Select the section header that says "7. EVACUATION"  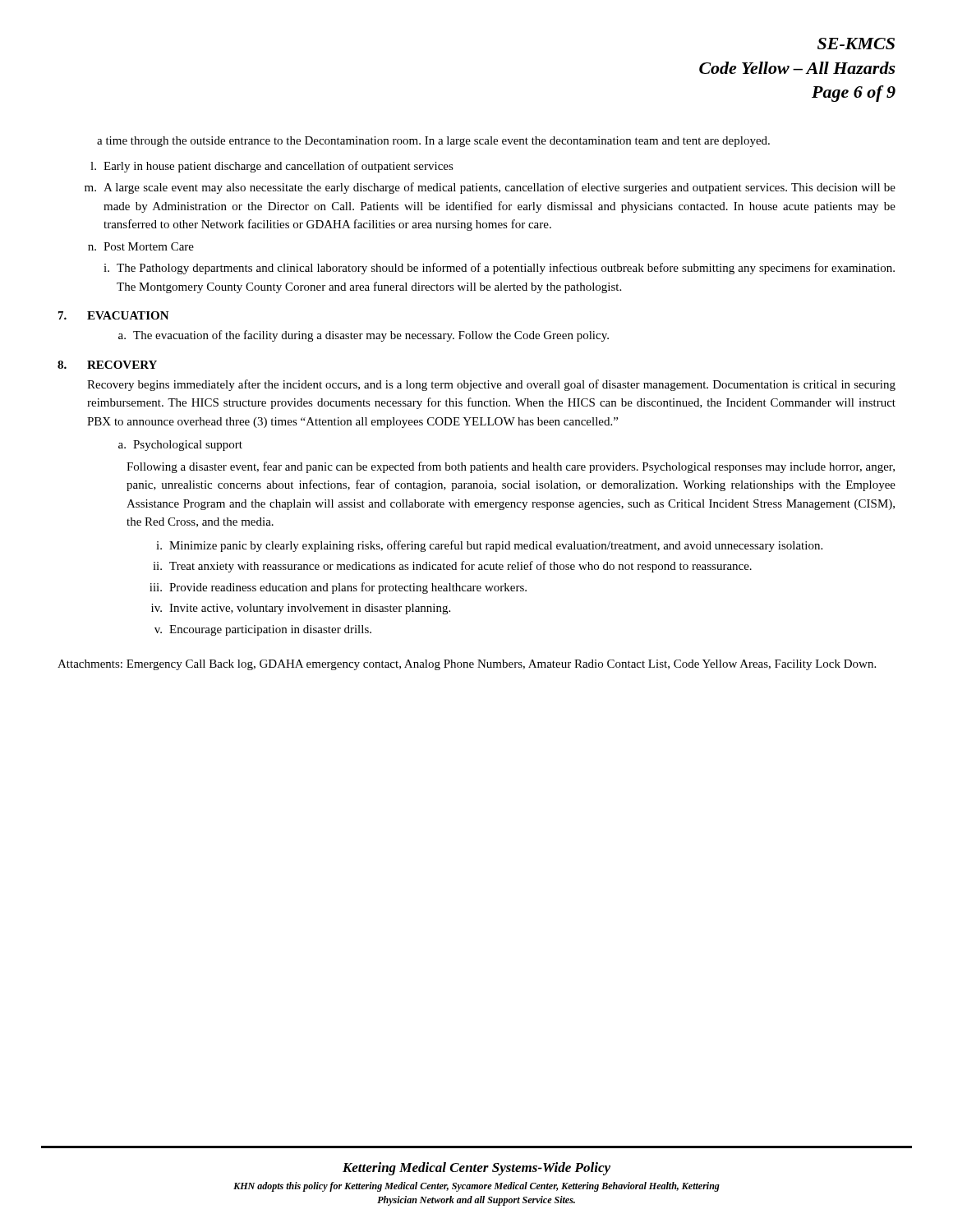114,315
